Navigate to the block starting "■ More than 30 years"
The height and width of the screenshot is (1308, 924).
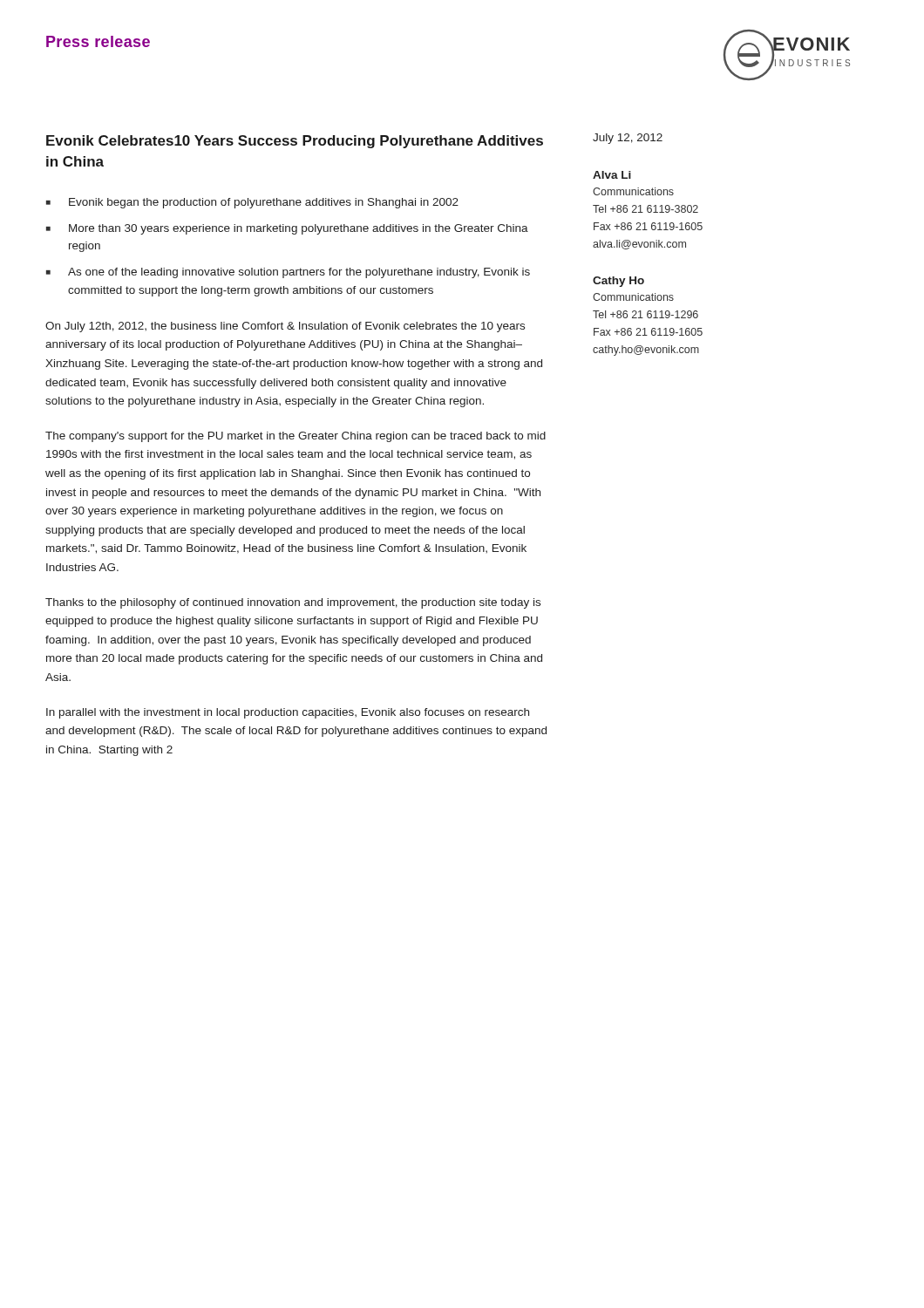[298, 237]
